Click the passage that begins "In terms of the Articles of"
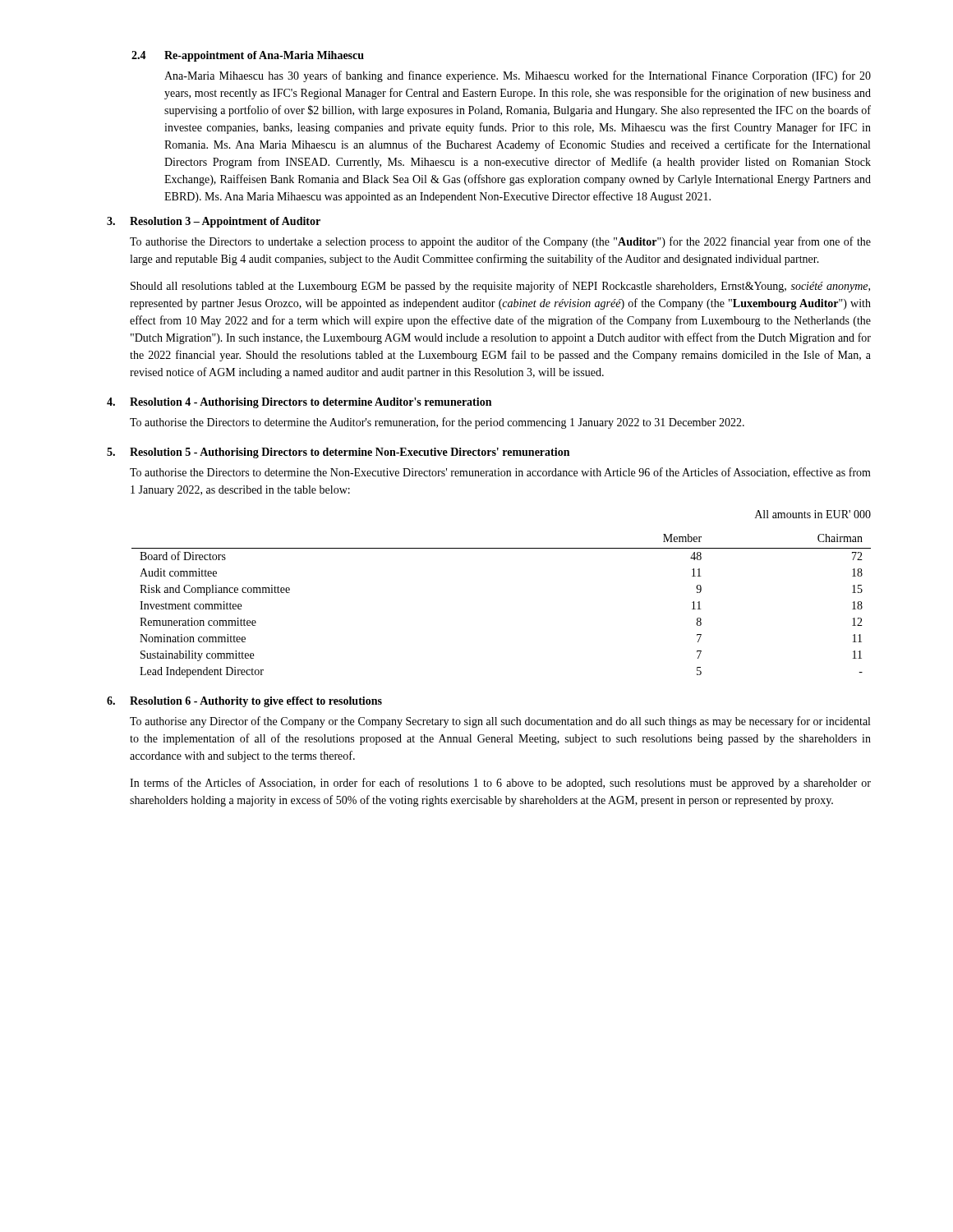953x1232 pixels. click(500, 792)
